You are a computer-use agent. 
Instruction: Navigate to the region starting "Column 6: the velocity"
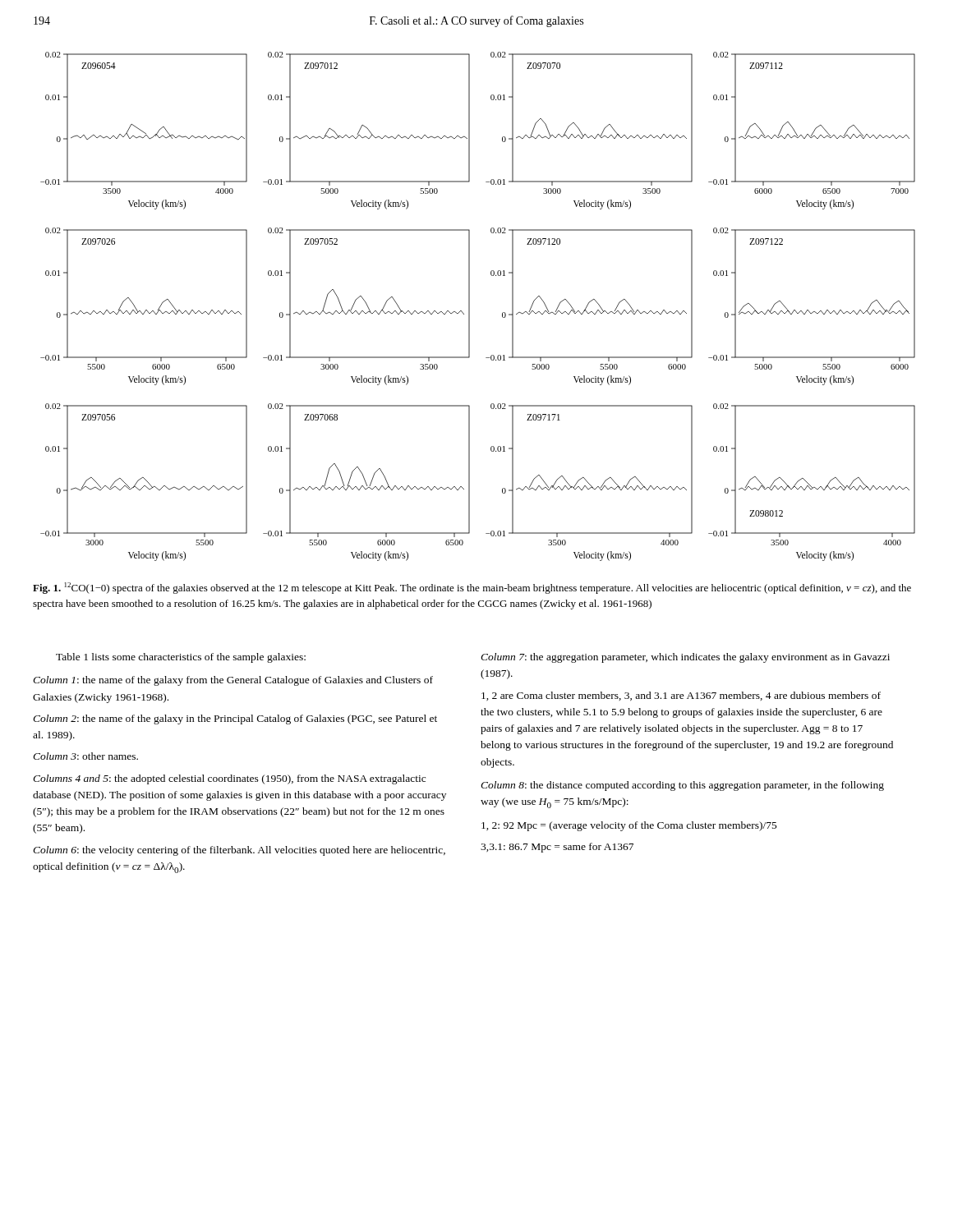[x=240, y=859]
